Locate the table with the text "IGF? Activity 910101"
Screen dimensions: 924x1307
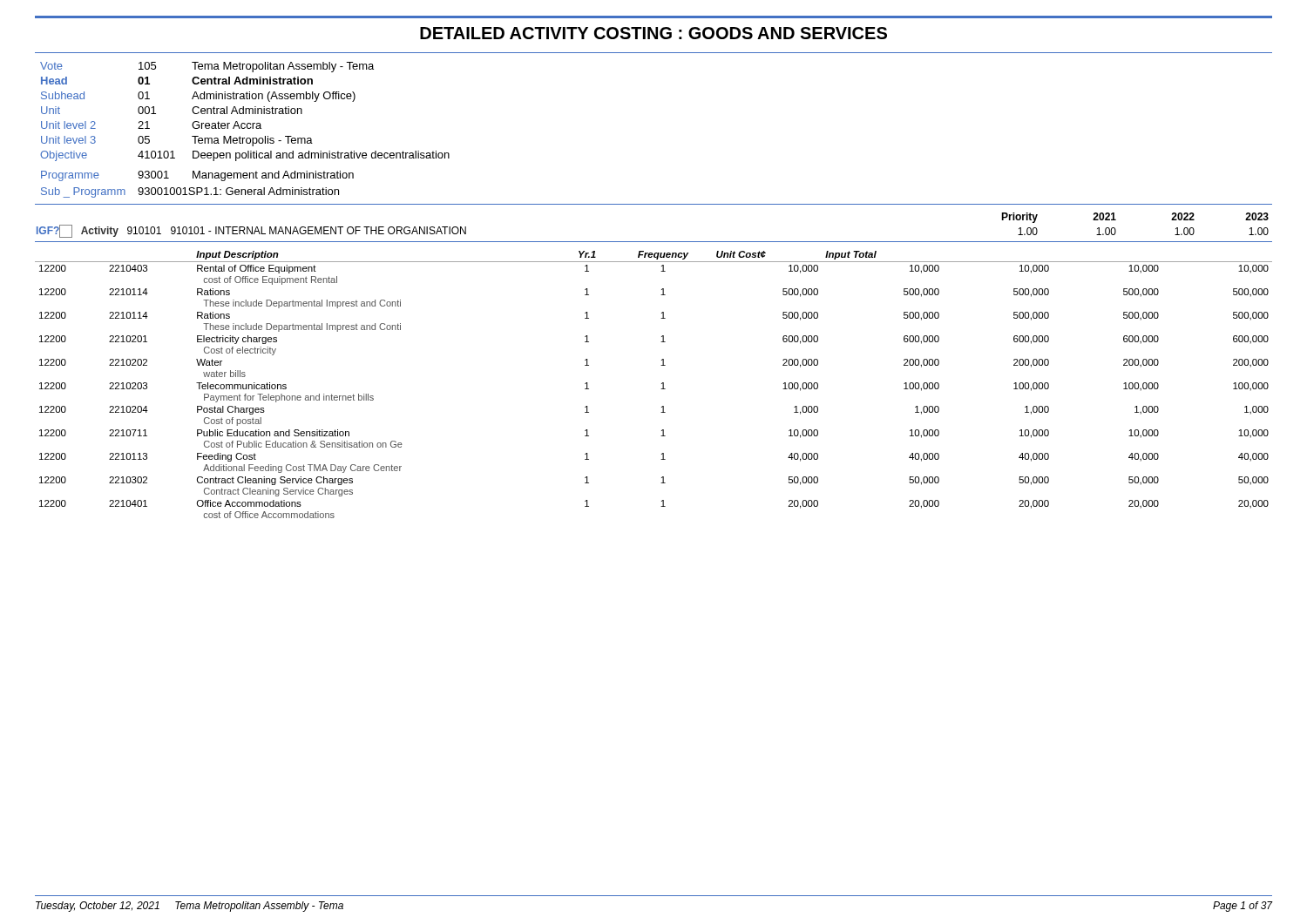[x=654, y=224]
